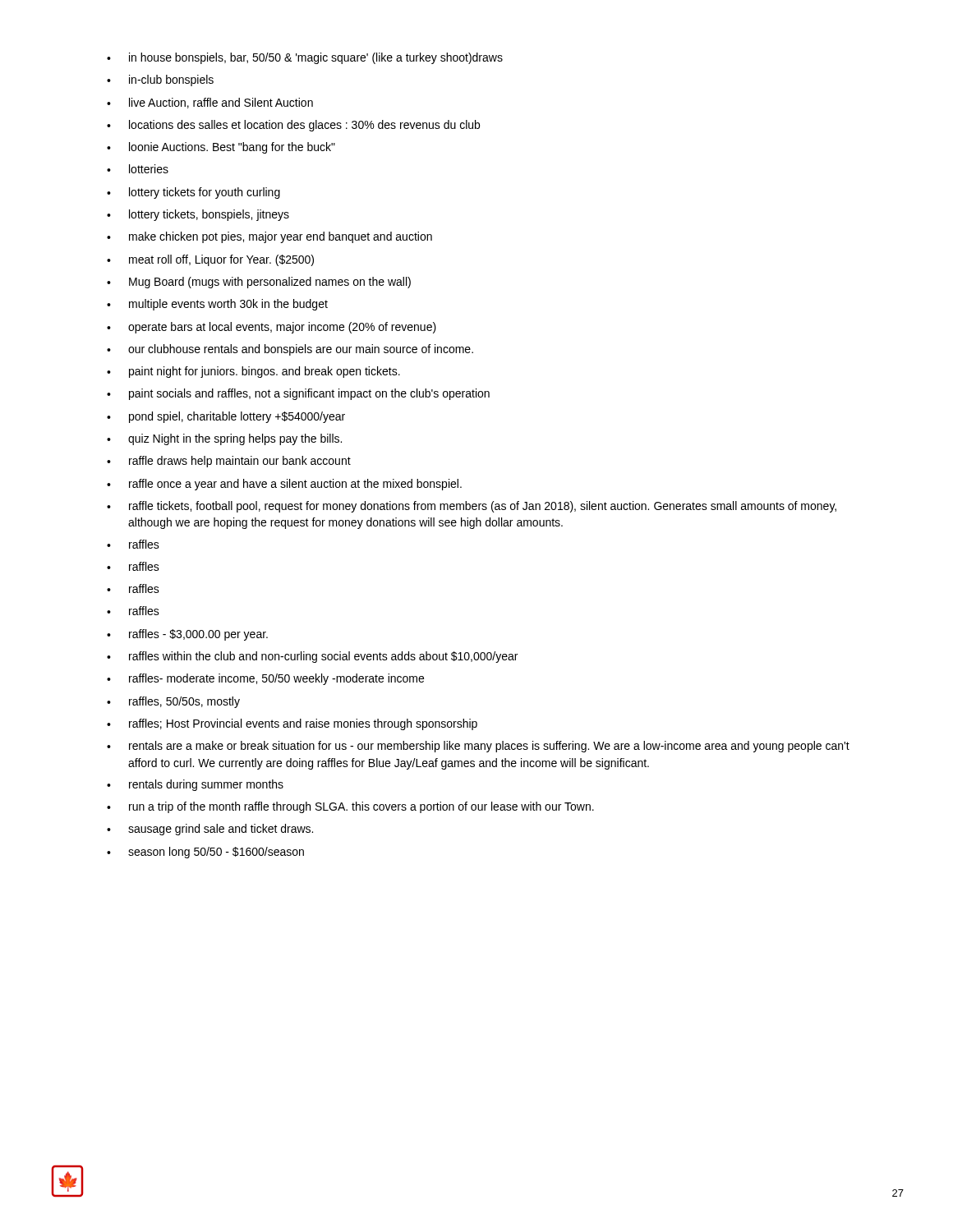Find the list item that says "• rentals during summer months"
This screenshot has width=953, height=1232.
pyautogui.click(x=195, y=785)
